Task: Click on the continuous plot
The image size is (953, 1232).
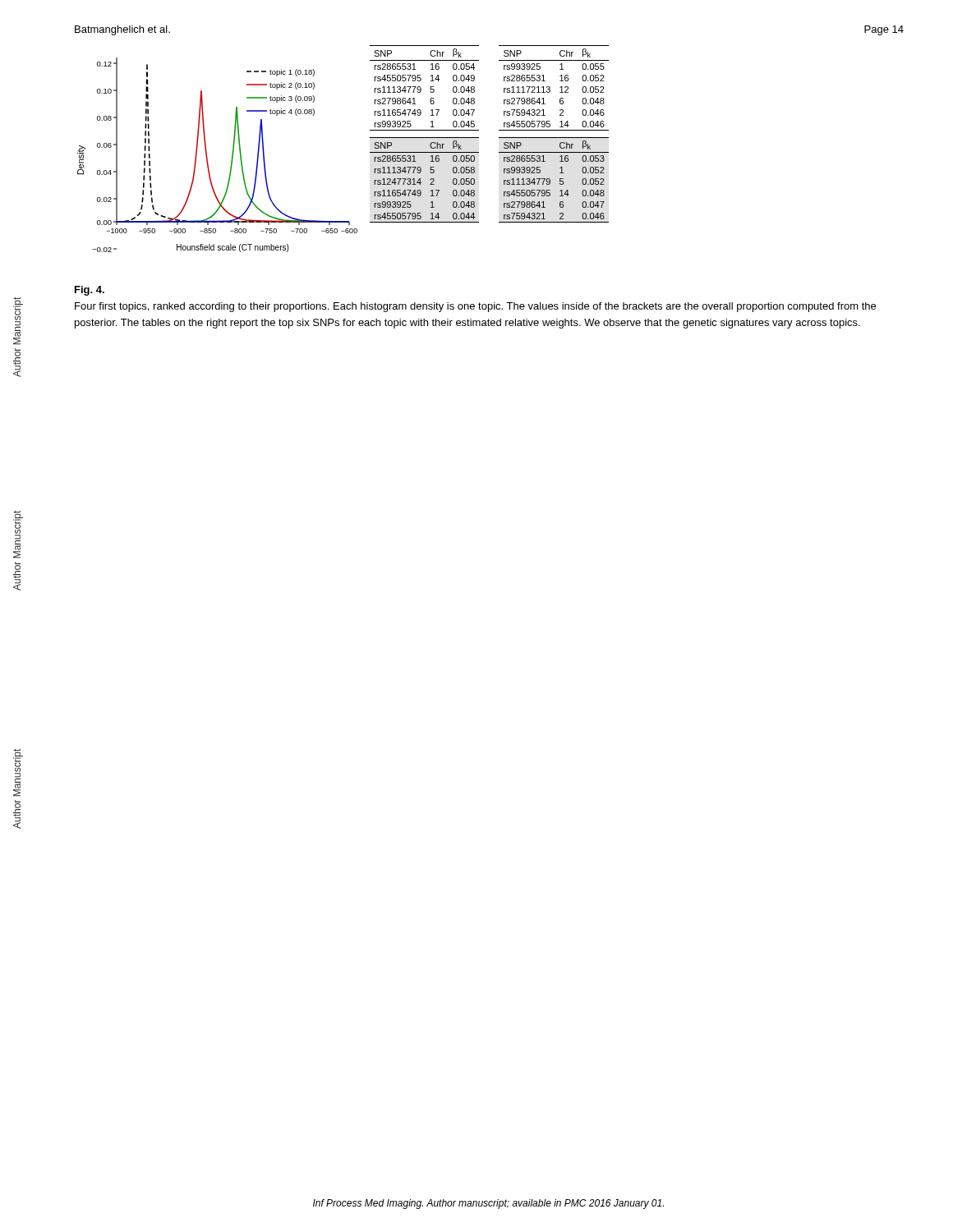Action: pos(218,159)
